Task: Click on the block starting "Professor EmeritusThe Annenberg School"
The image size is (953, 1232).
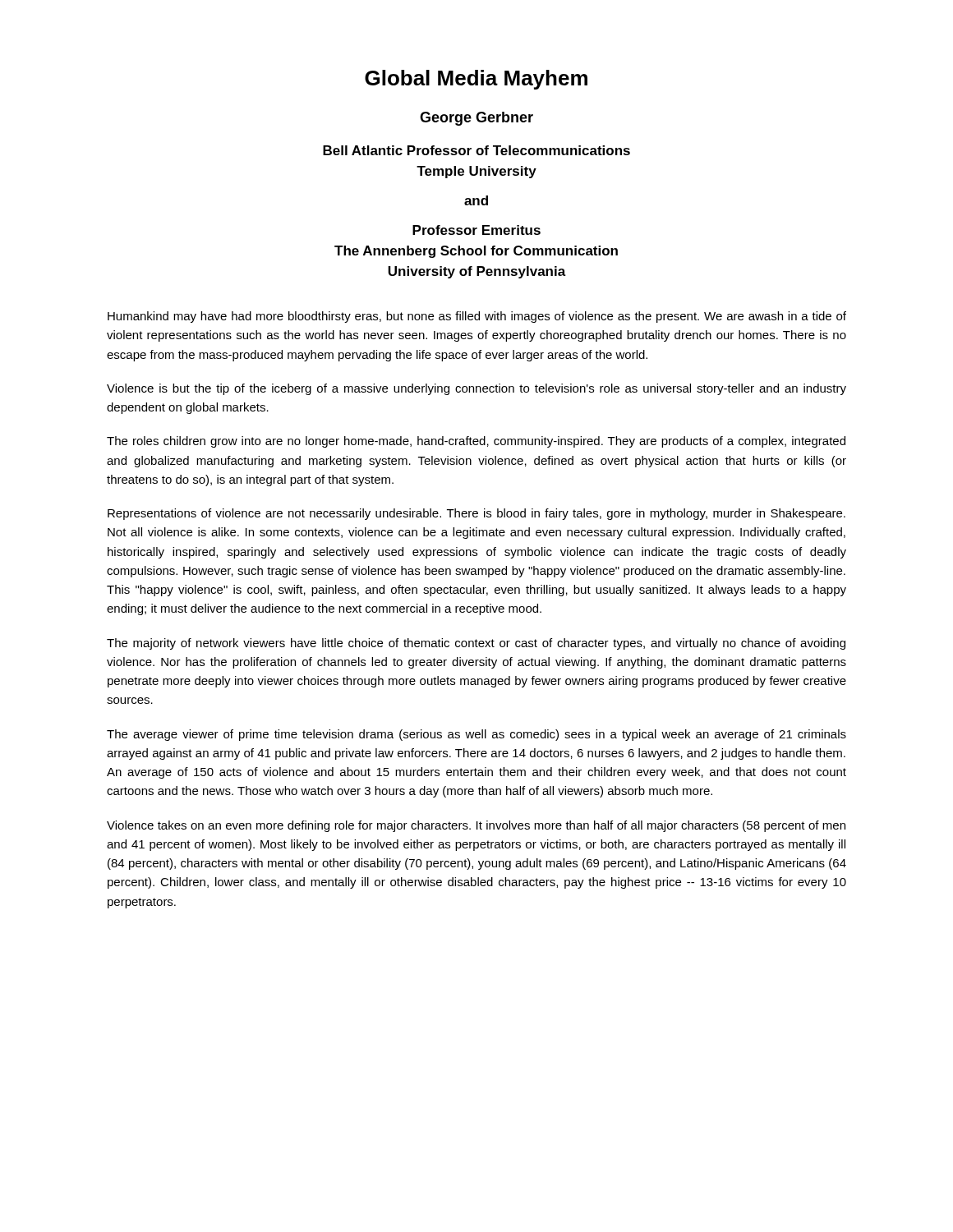Action: click(476, 252)
